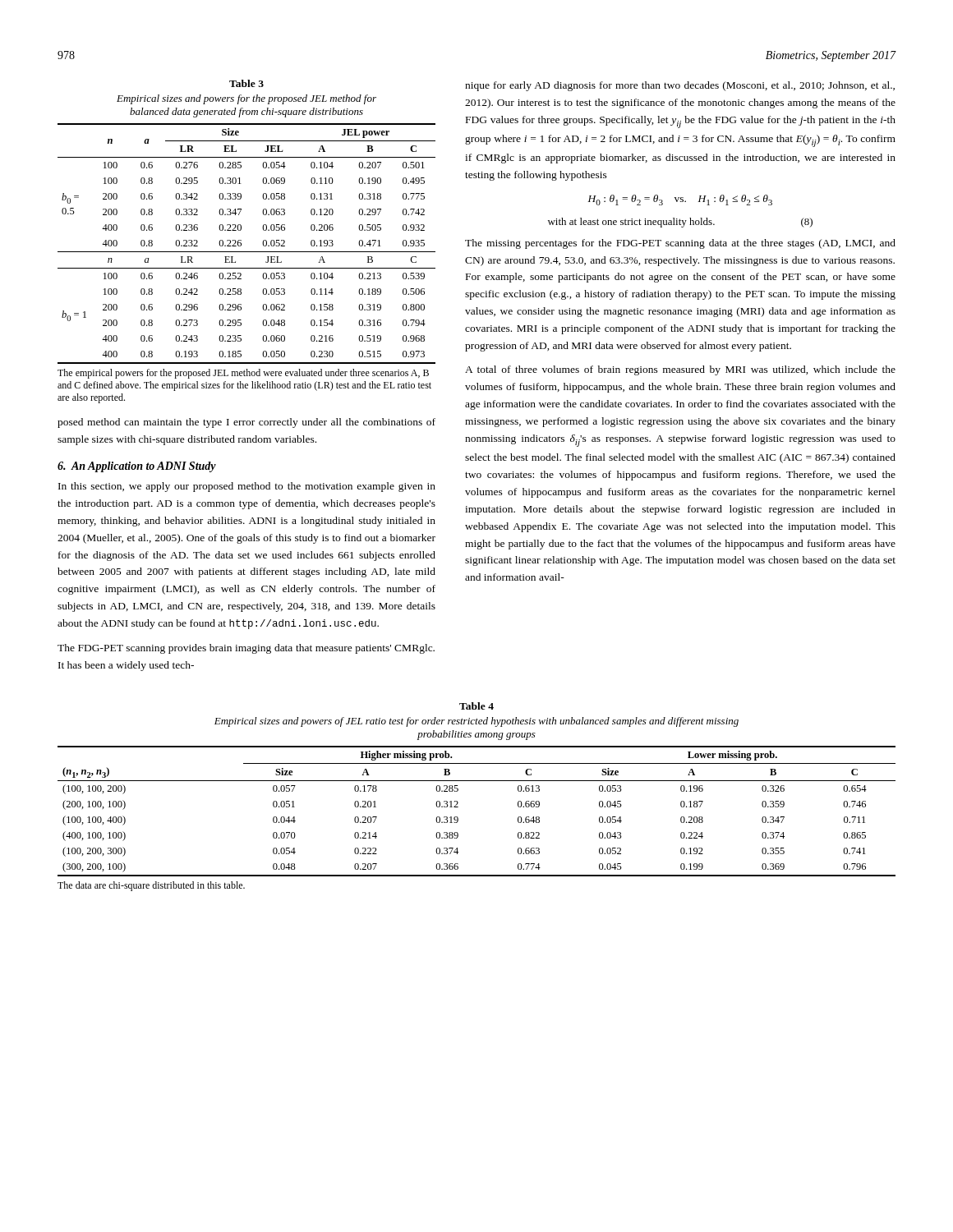Navigate to the passage starting "The missing percentages for the FDG-PET scanning"
Viewport: 953px width, 1232px height.
[x=680, y=294]
